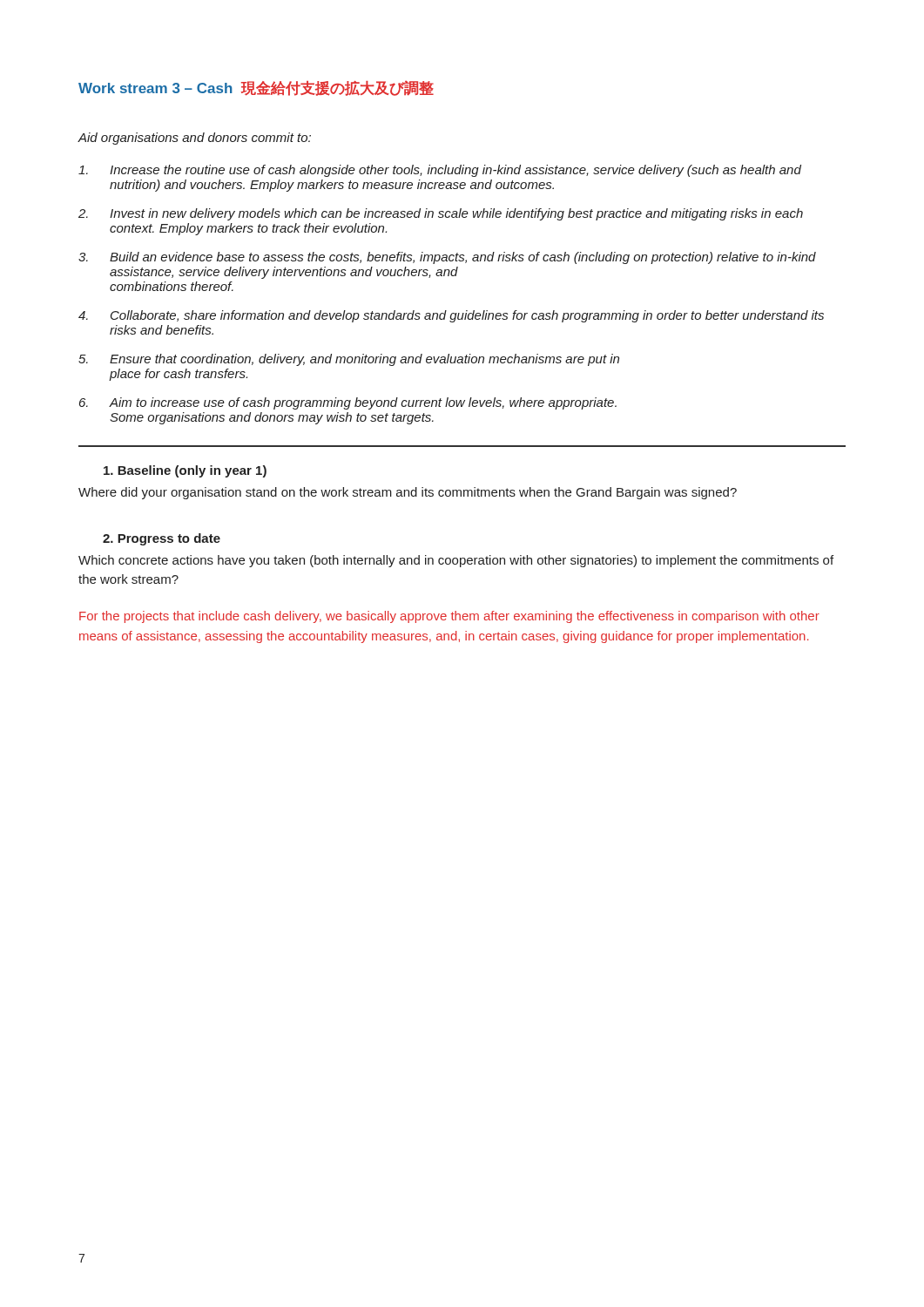Find the block on this page that starts "Where did your organisation stand on"

[x=408, y=492]
